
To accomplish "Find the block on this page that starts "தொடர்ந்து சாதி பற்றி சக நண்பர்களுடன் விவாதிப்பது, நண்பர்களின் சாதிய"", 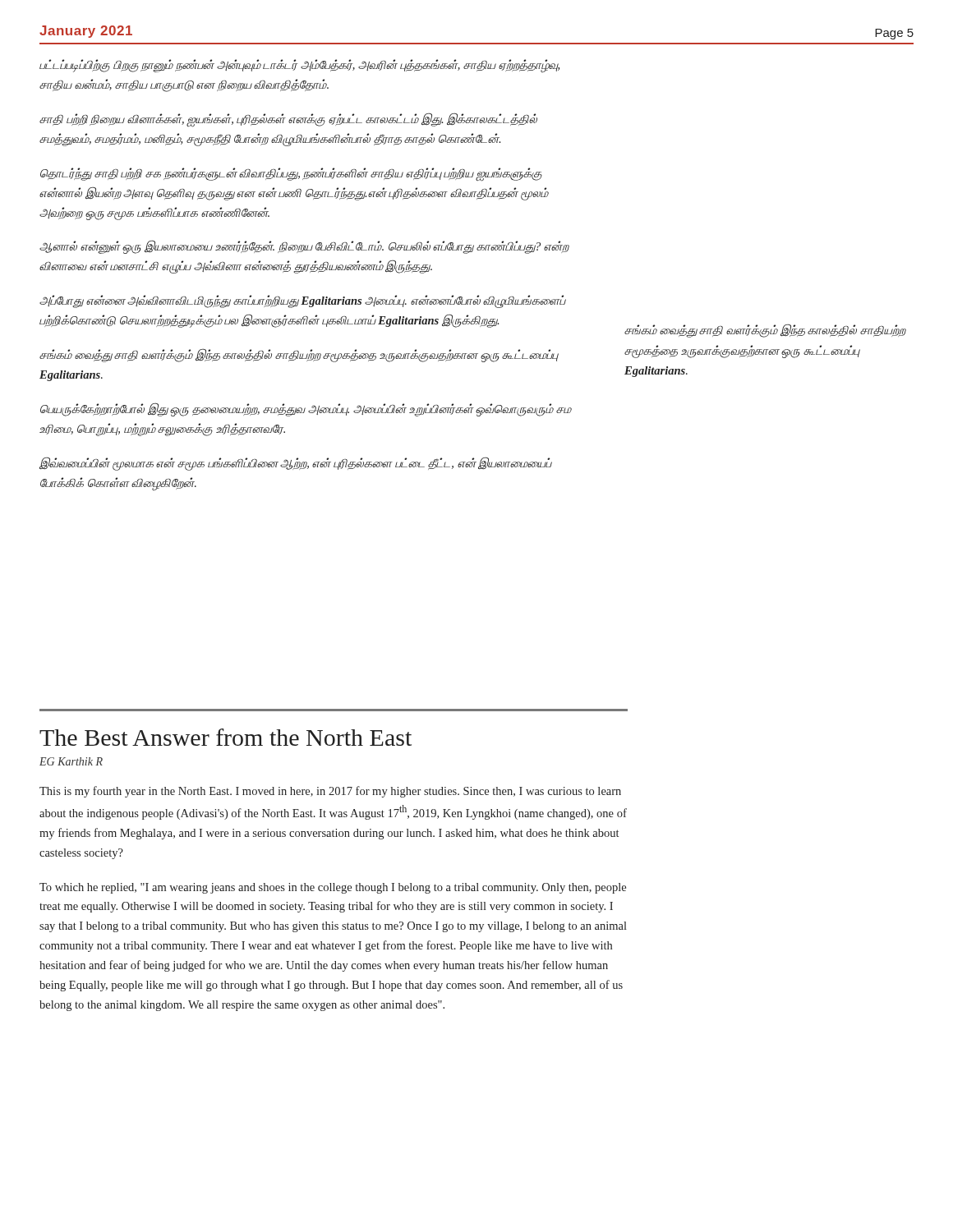I will click(294, 193).
